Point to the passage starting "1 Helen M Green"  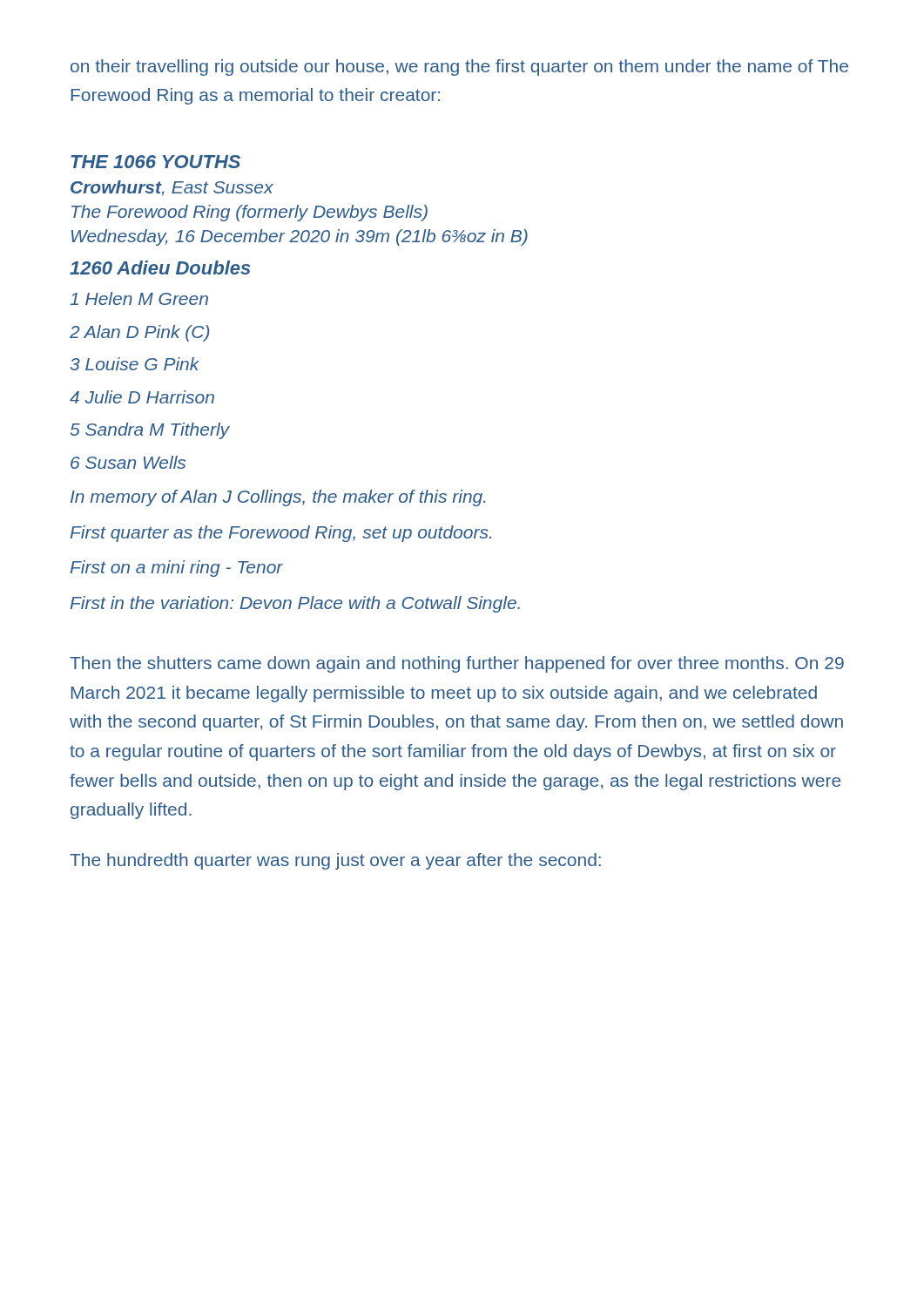(139, 299)
